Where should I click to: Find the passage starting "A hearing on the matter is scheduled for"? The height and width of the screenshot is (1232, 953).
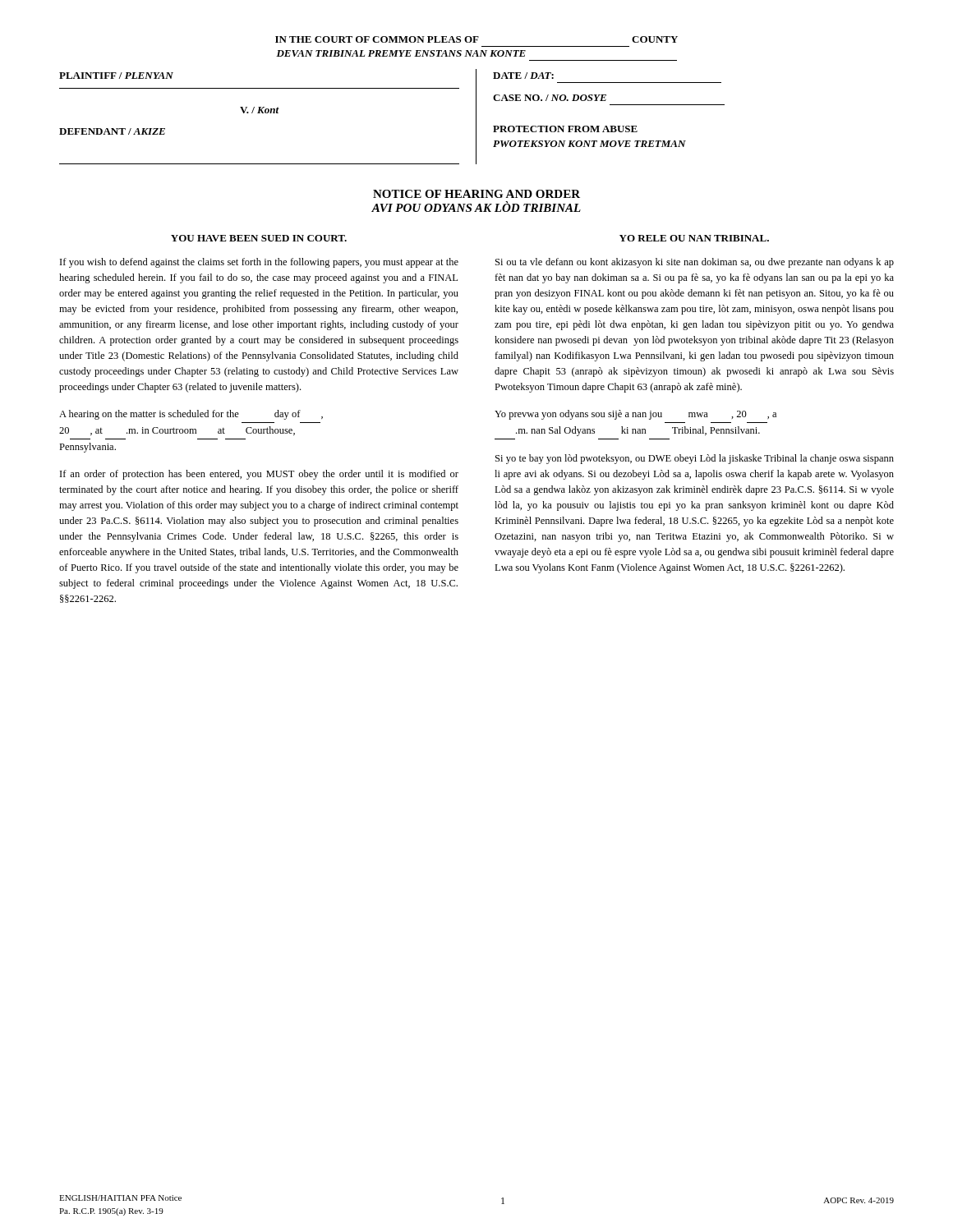(191, 429)
